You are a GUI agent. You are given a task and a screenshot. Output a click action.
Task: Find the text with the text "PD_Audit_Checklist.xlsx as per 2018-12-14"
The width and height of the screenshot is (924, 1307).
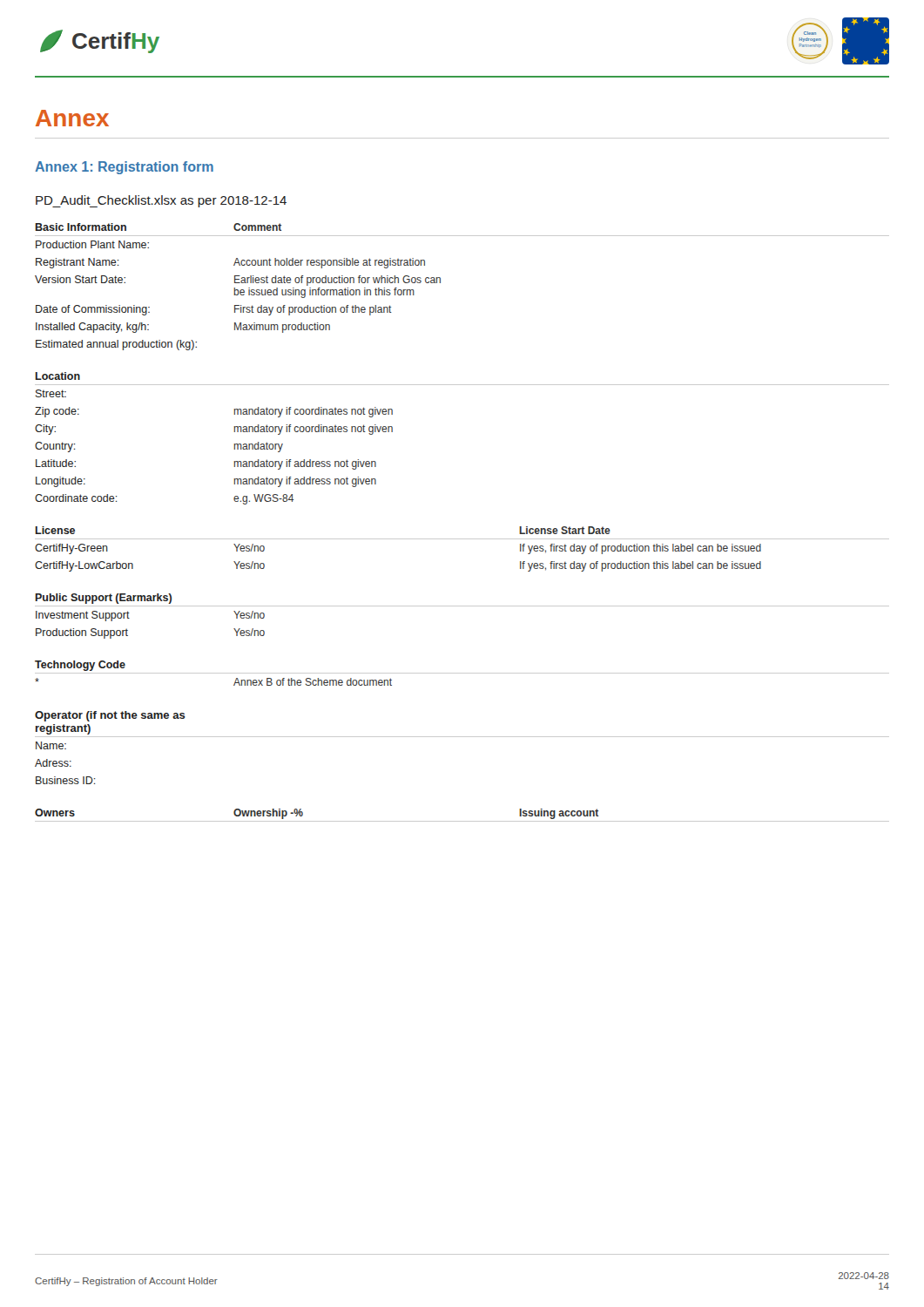click(x=161, y=200)
